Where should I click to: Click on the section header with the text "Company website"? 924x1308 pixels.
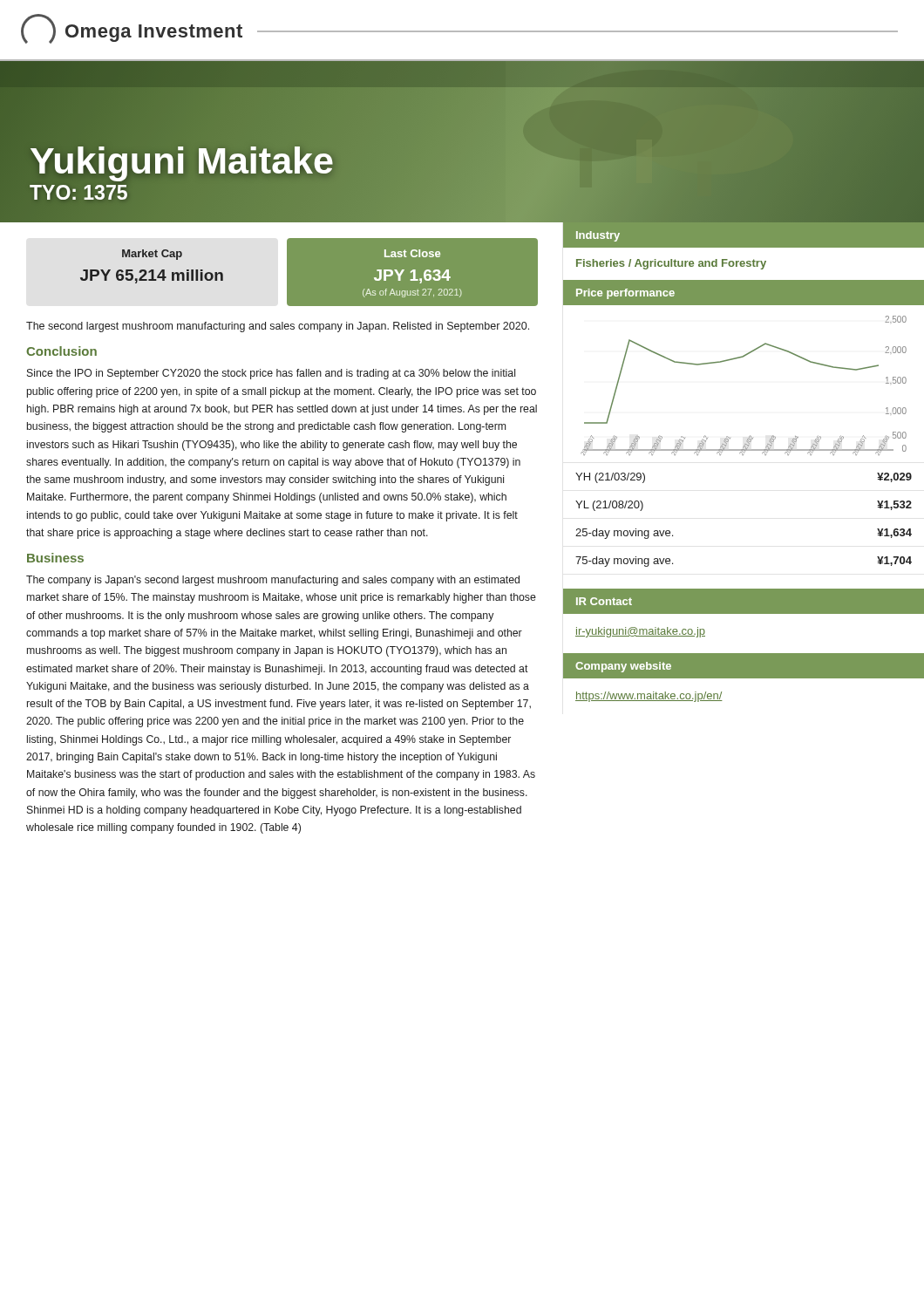pos(623,666)
